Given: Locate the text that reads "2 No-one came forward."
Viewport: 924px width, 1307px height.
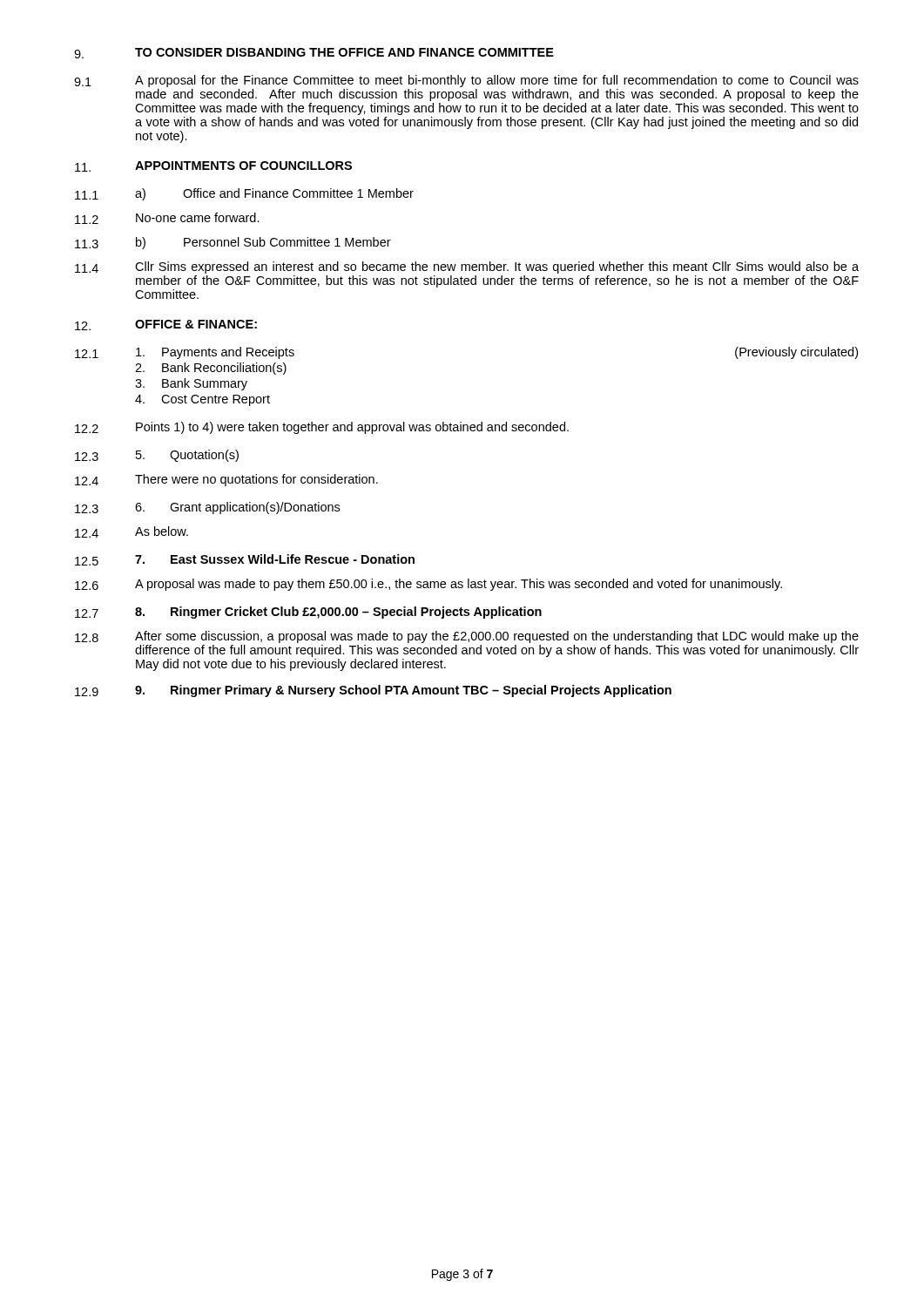Looking at the screenshot, I should [x=167, y=218].
